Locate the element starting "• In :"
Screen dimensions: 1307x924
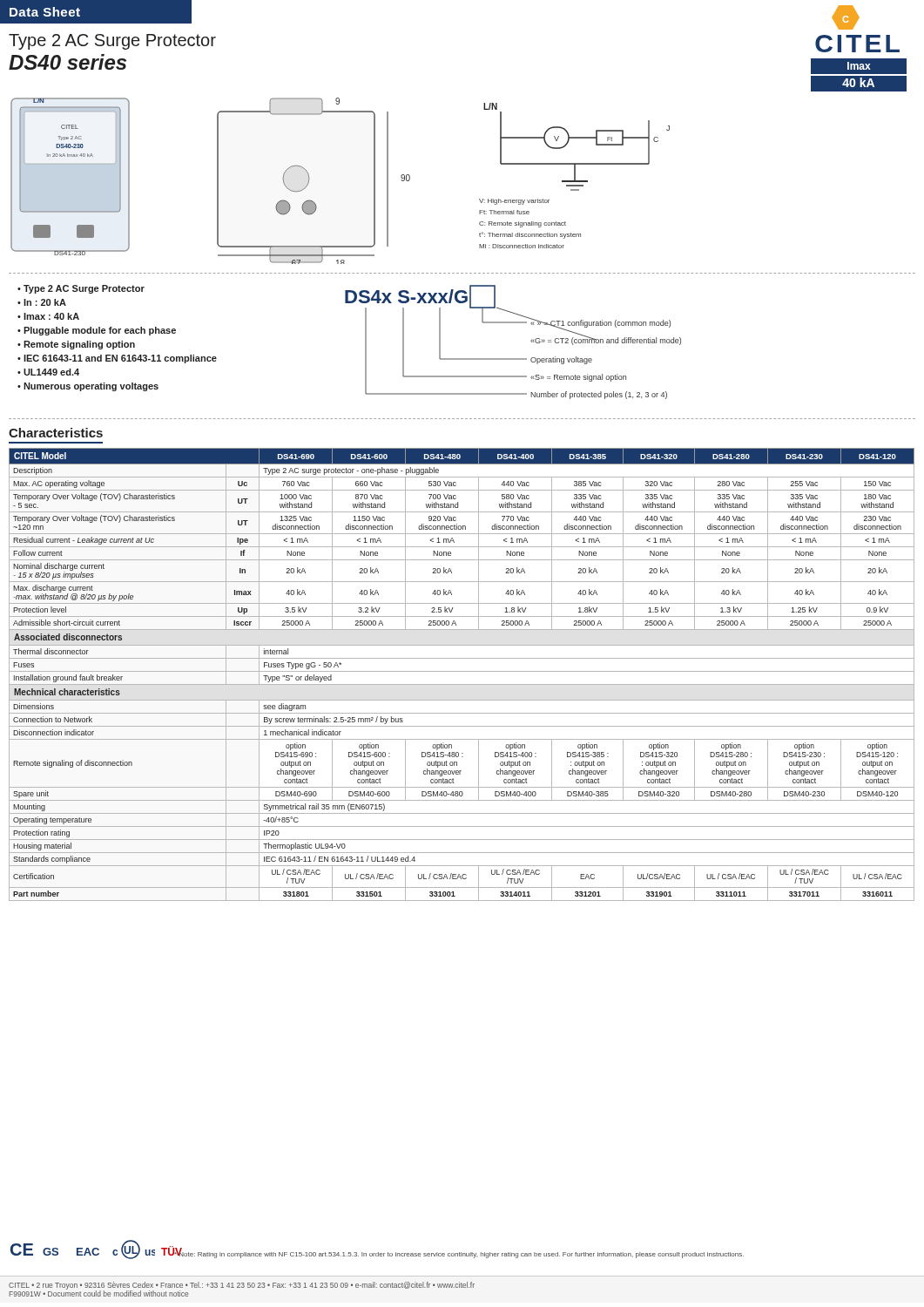pos(42,302)
